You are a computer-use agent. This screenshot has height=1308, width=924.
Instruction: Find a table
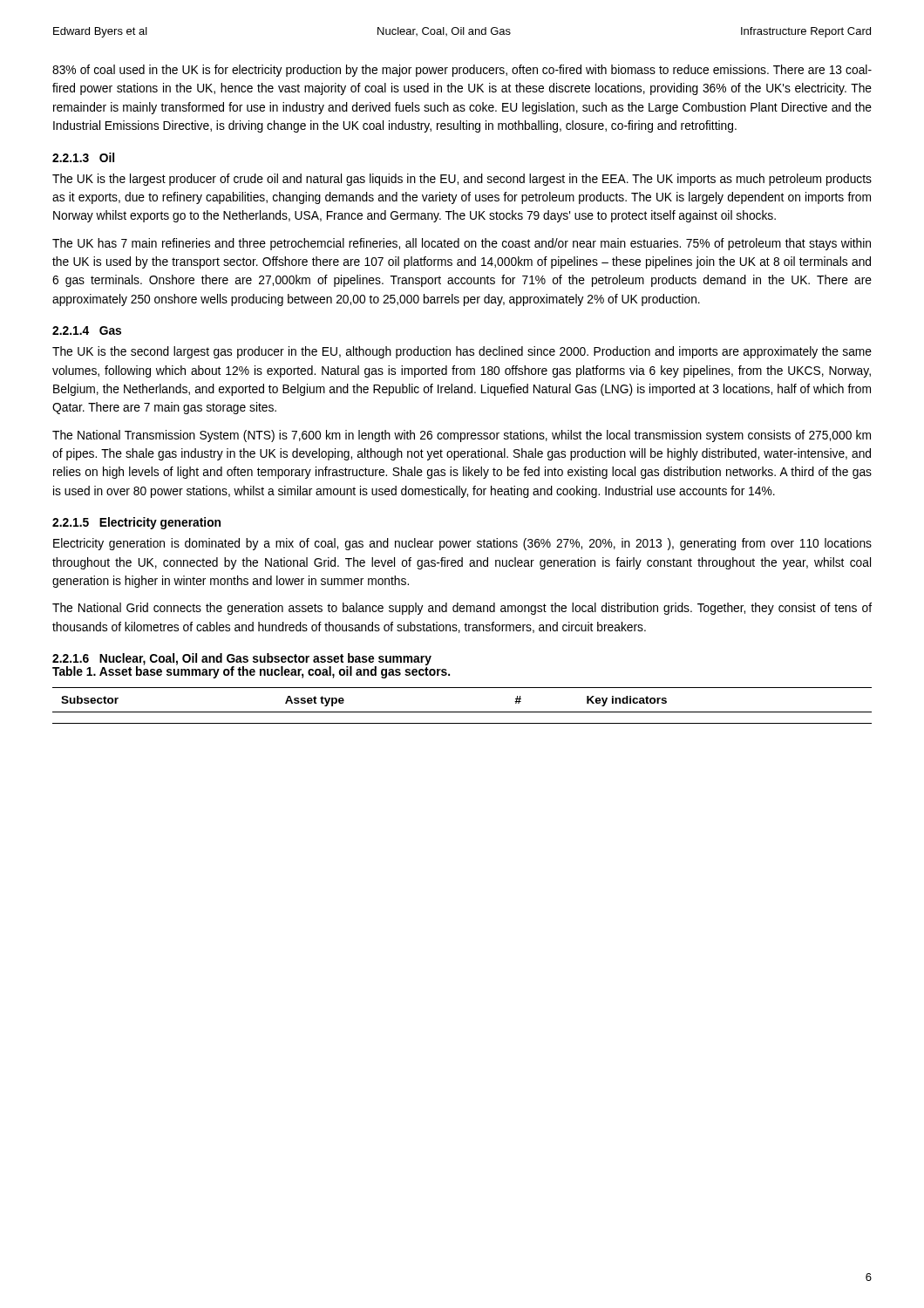click(462, 705)
